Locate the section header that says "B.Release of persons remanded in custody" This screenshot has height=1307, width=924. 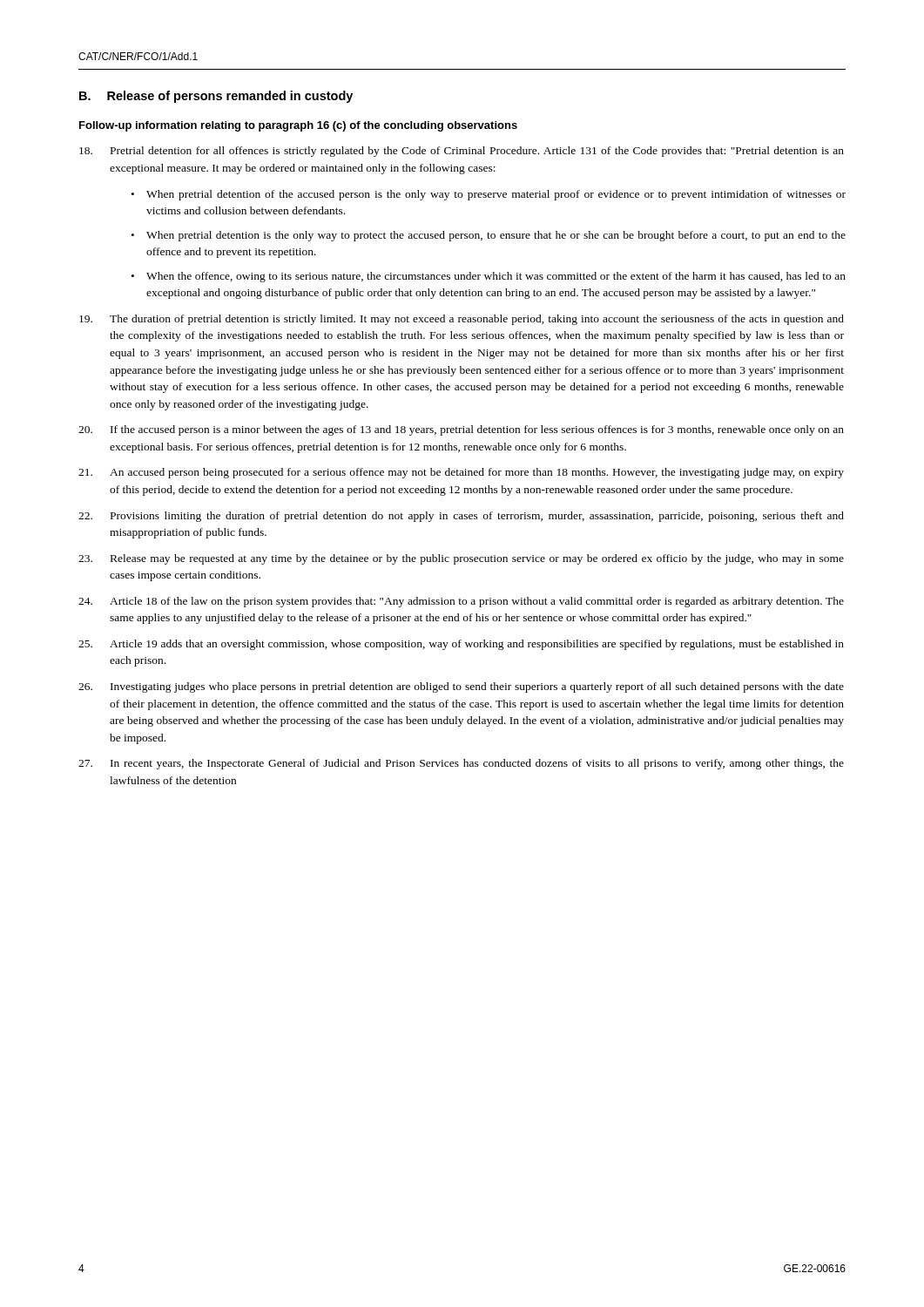pos(216,95)
